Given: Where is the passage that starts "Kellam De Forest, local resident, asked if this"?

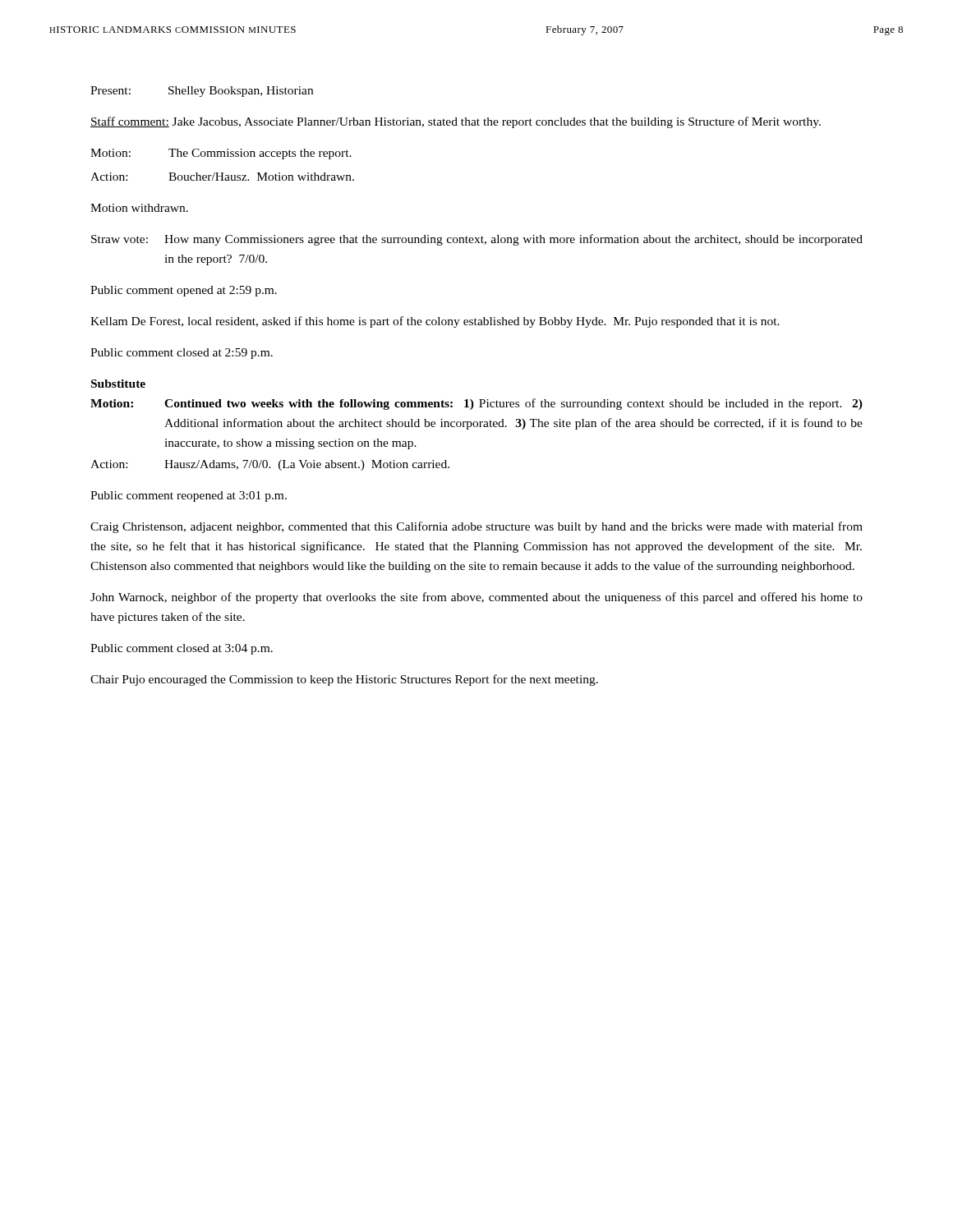Looking at the screenshot, I should click(x=435, y=321).
